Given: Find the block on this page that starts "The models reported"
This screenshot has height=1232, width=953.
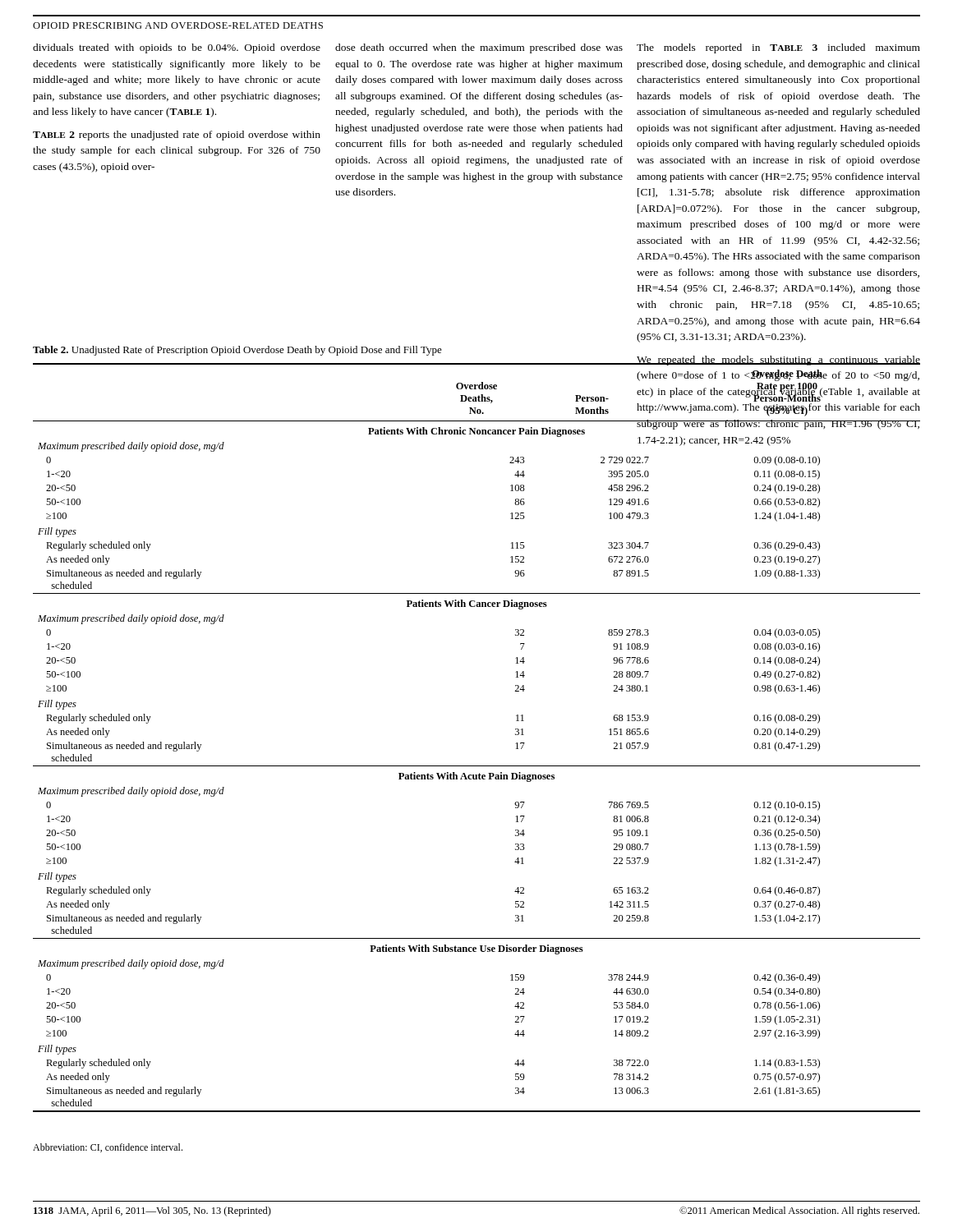Looking at the screenshot, I should click(778, 244).
